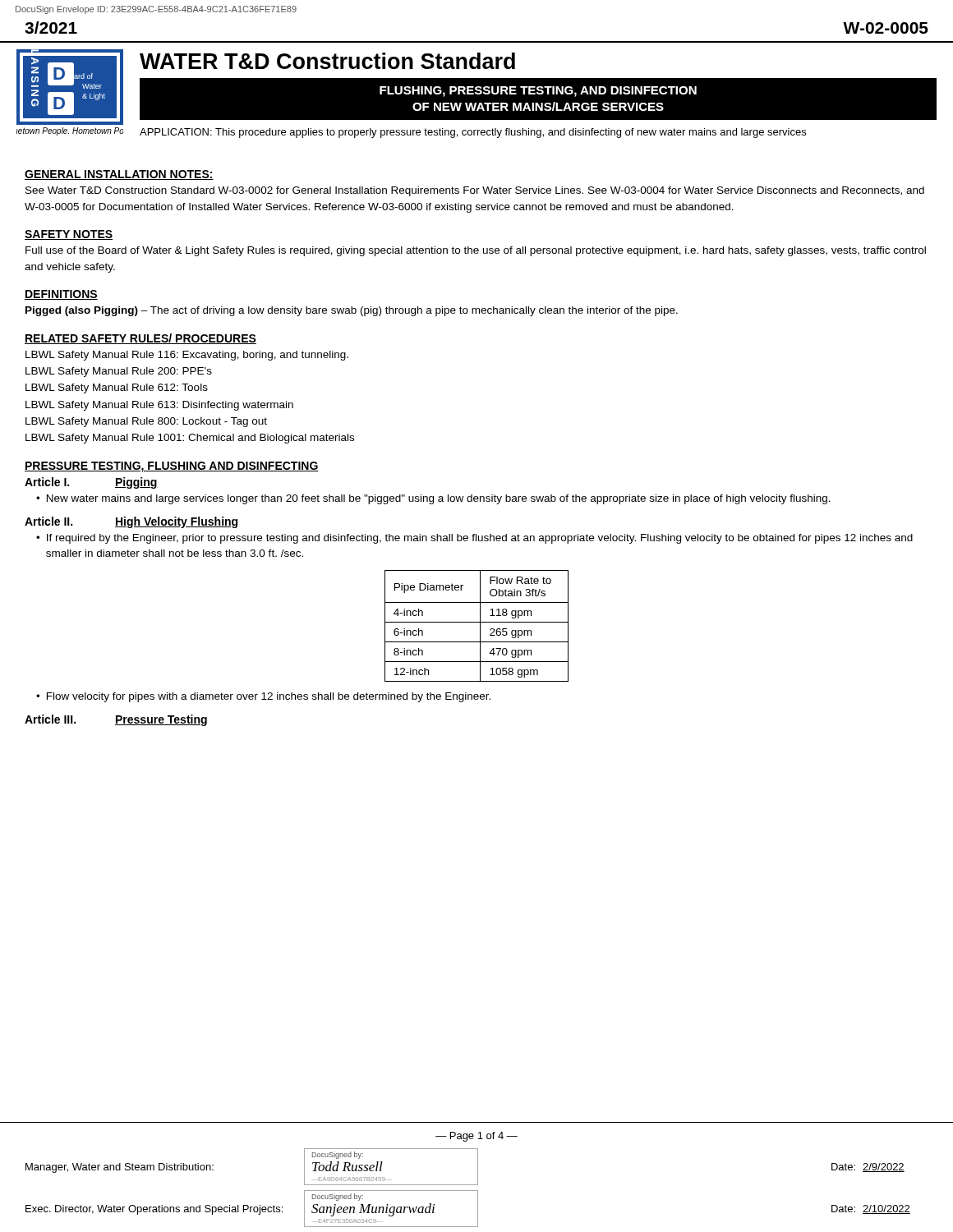Click on the region starting "Article II. High Velocity"
The height and width of the screenshot is (1232, 953).
(132, 521)
